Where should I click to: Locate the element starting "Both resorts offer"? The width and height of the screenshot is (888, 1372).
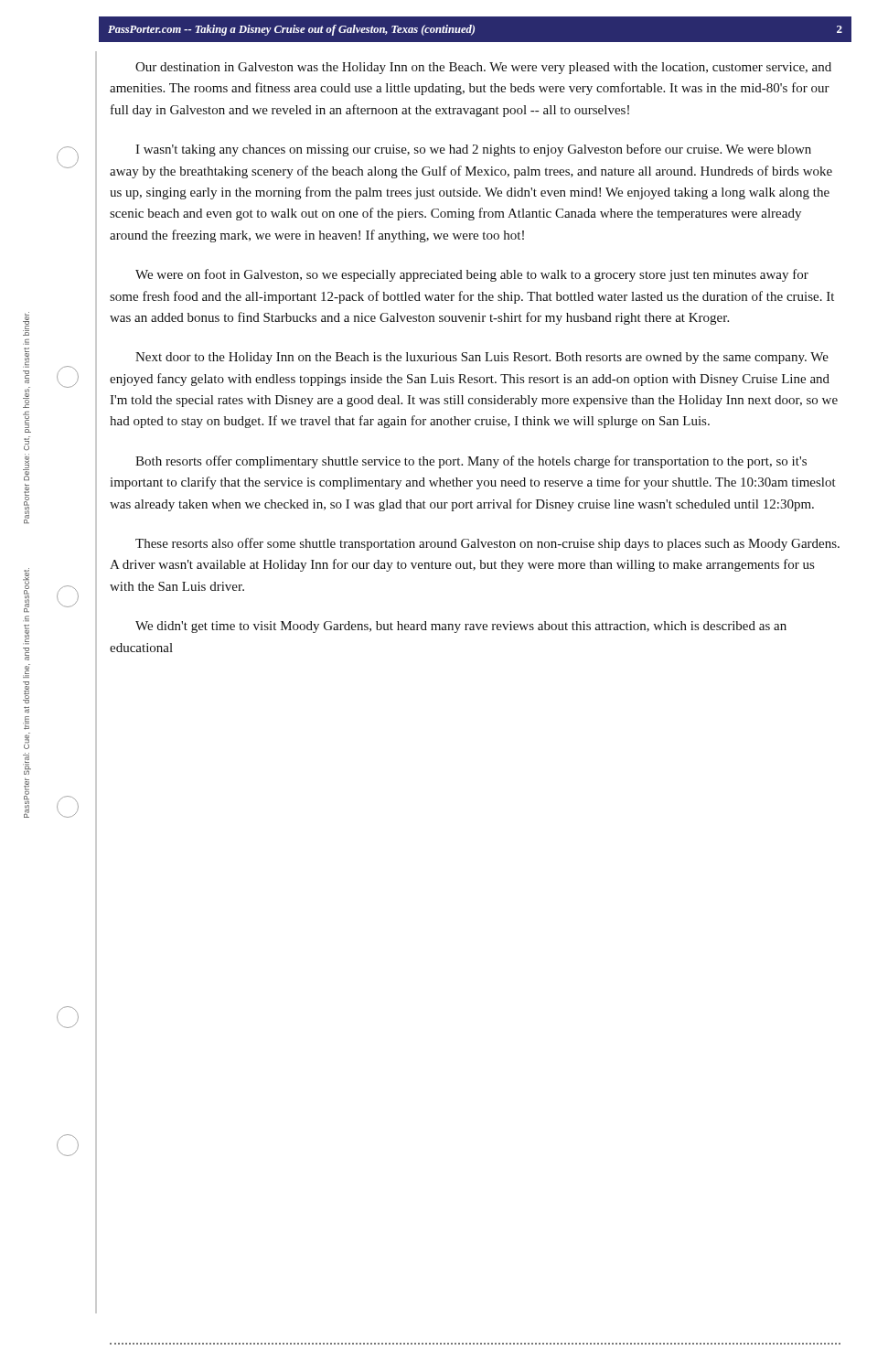pos(473,482)
